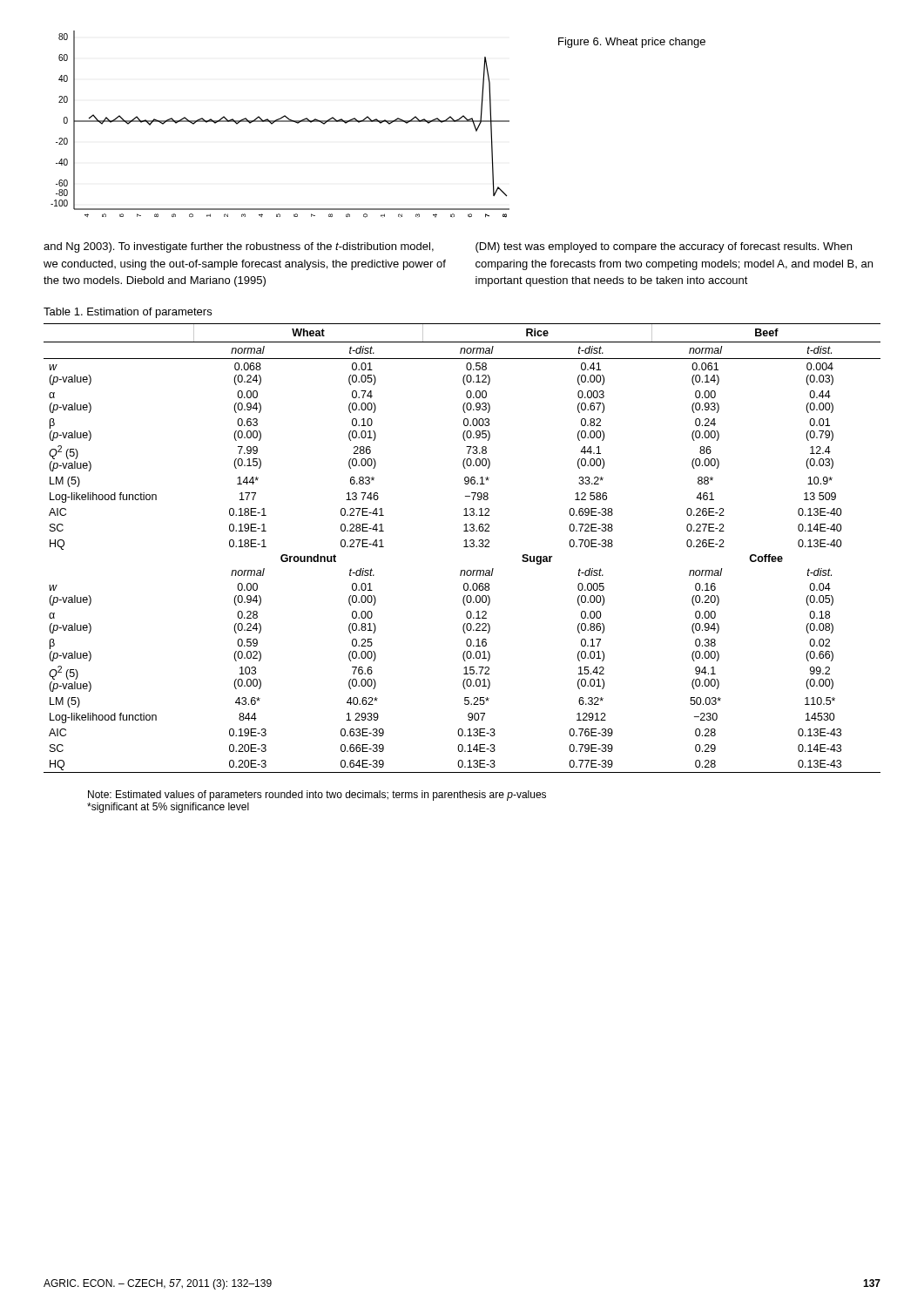Find the element starting "Note: Estimated values of"
924x1307 pixels.
click(317, 801)
